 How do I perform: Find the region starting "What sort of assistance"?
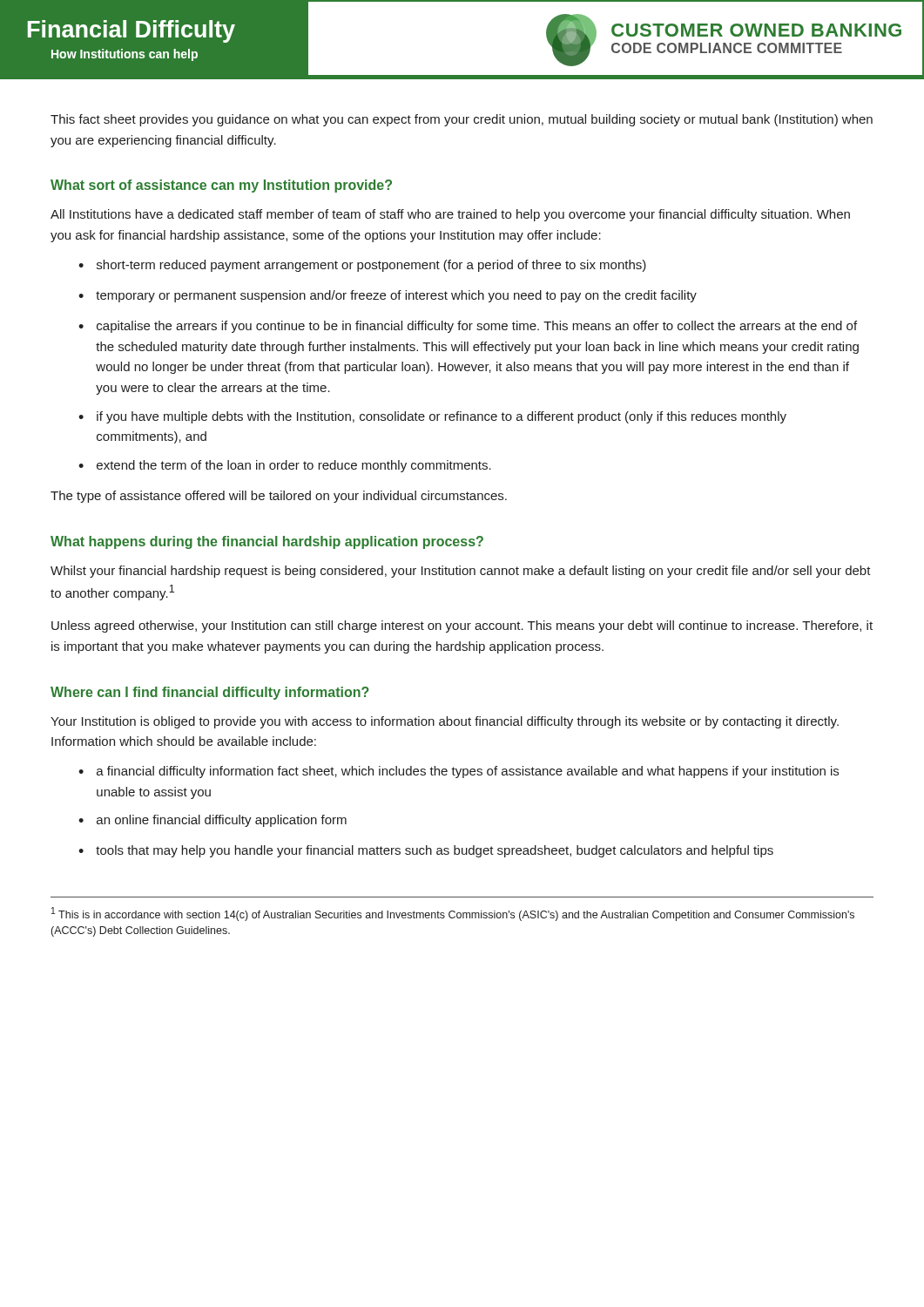[222, 185]
